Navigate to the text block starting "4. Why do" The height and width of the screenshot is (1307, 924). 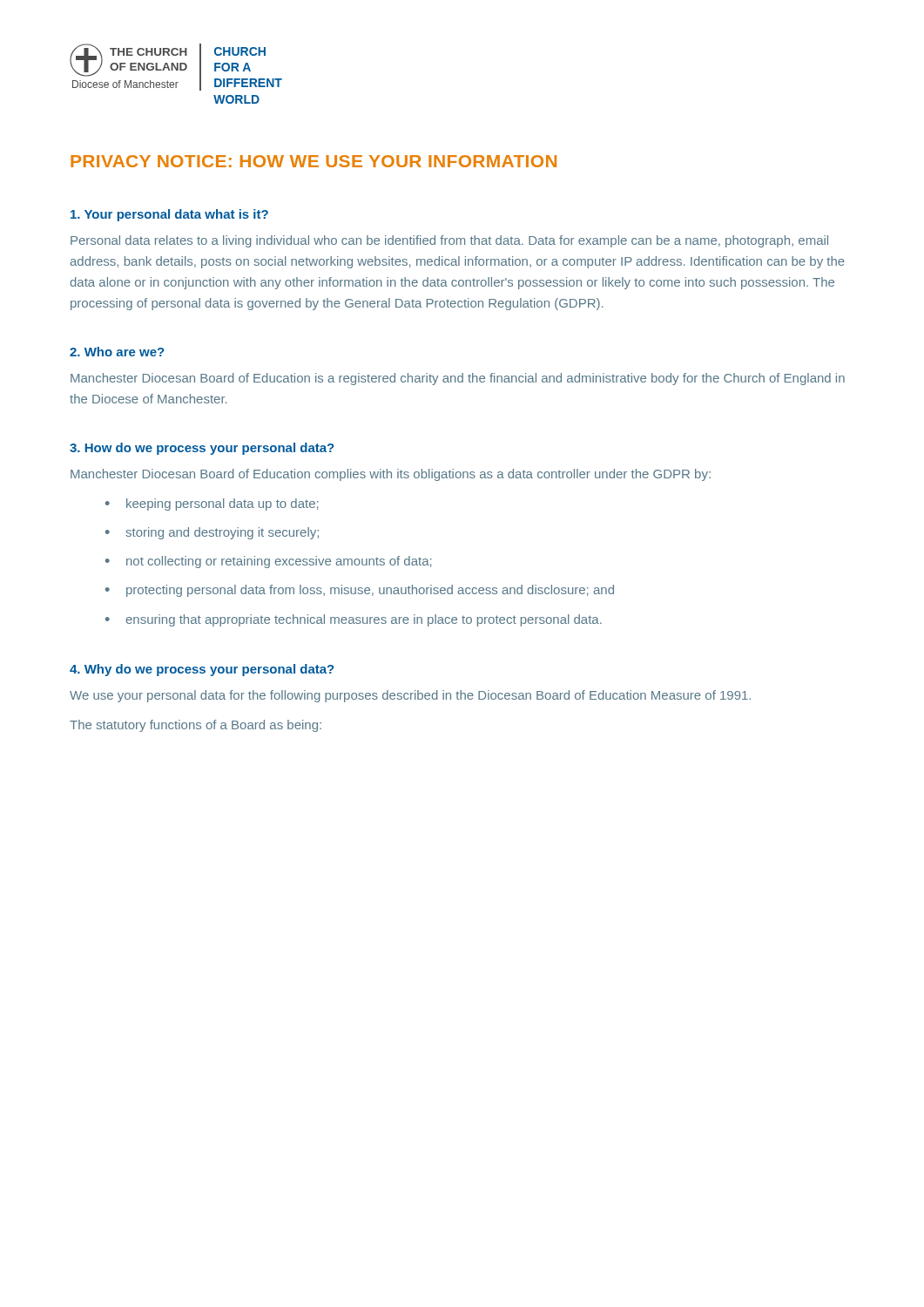pos(202,668)
